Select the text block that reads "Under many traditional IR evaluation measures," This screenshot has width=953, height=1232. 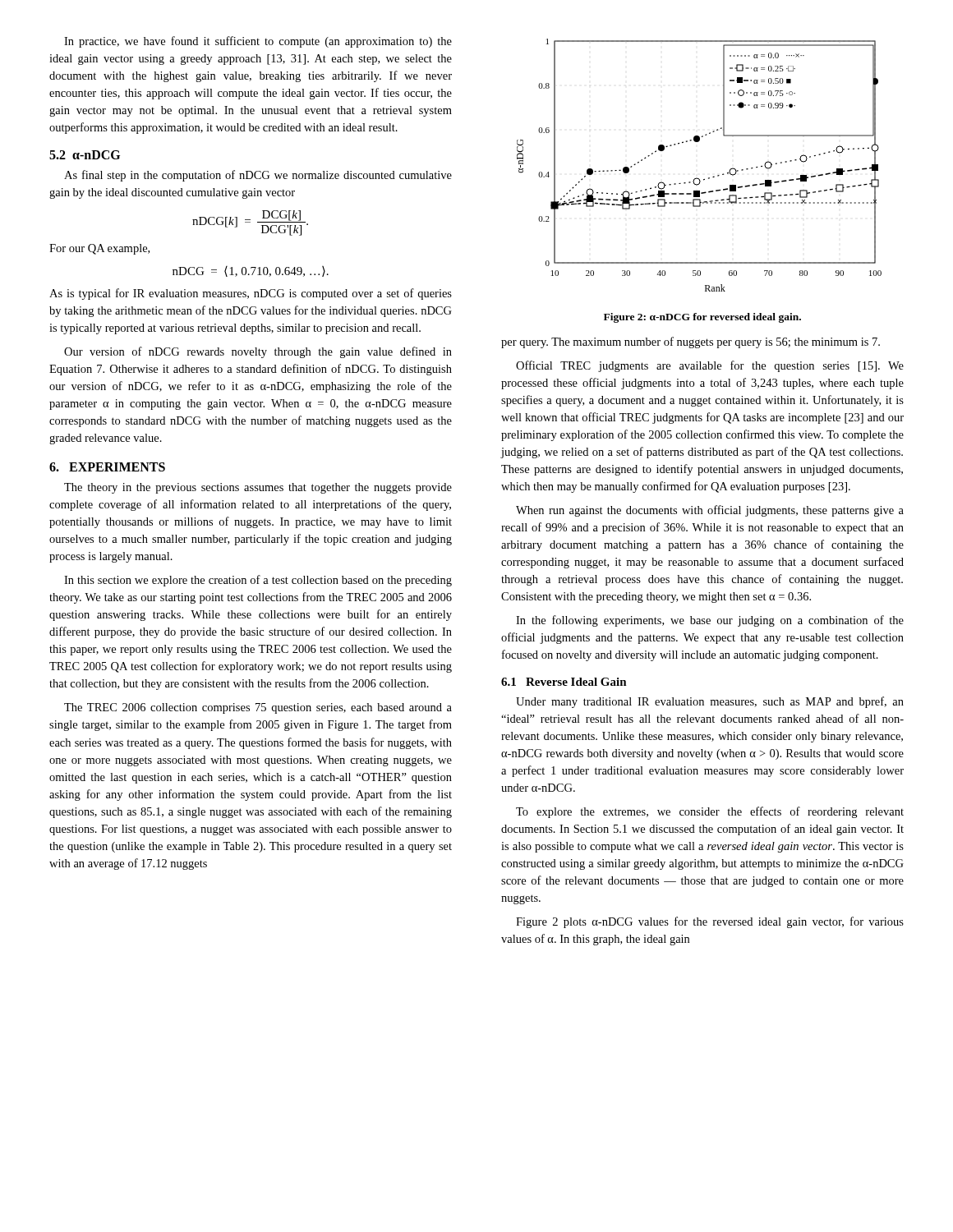tap(702, 821)
